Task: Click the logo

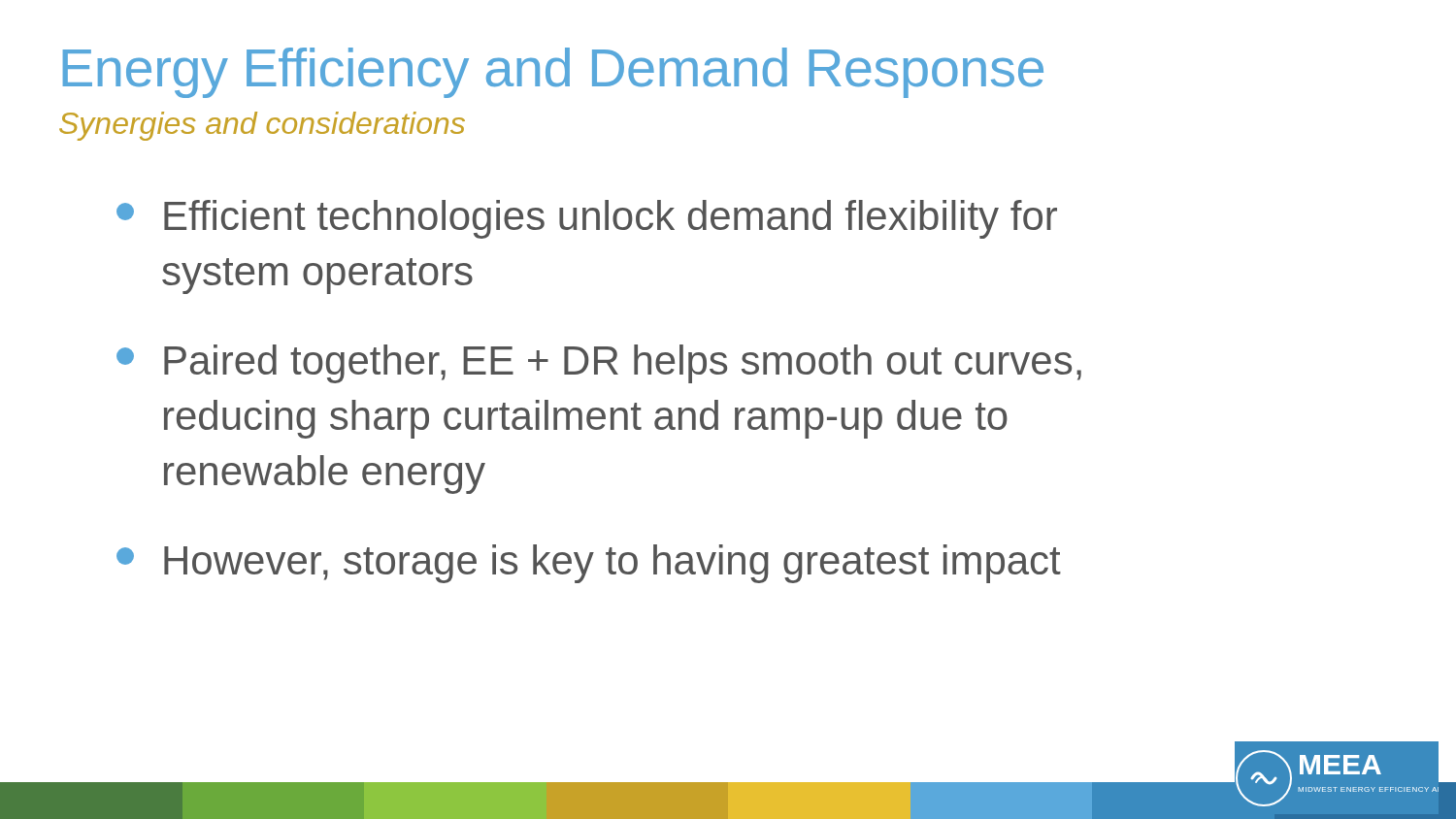Action: (1337, 778)
